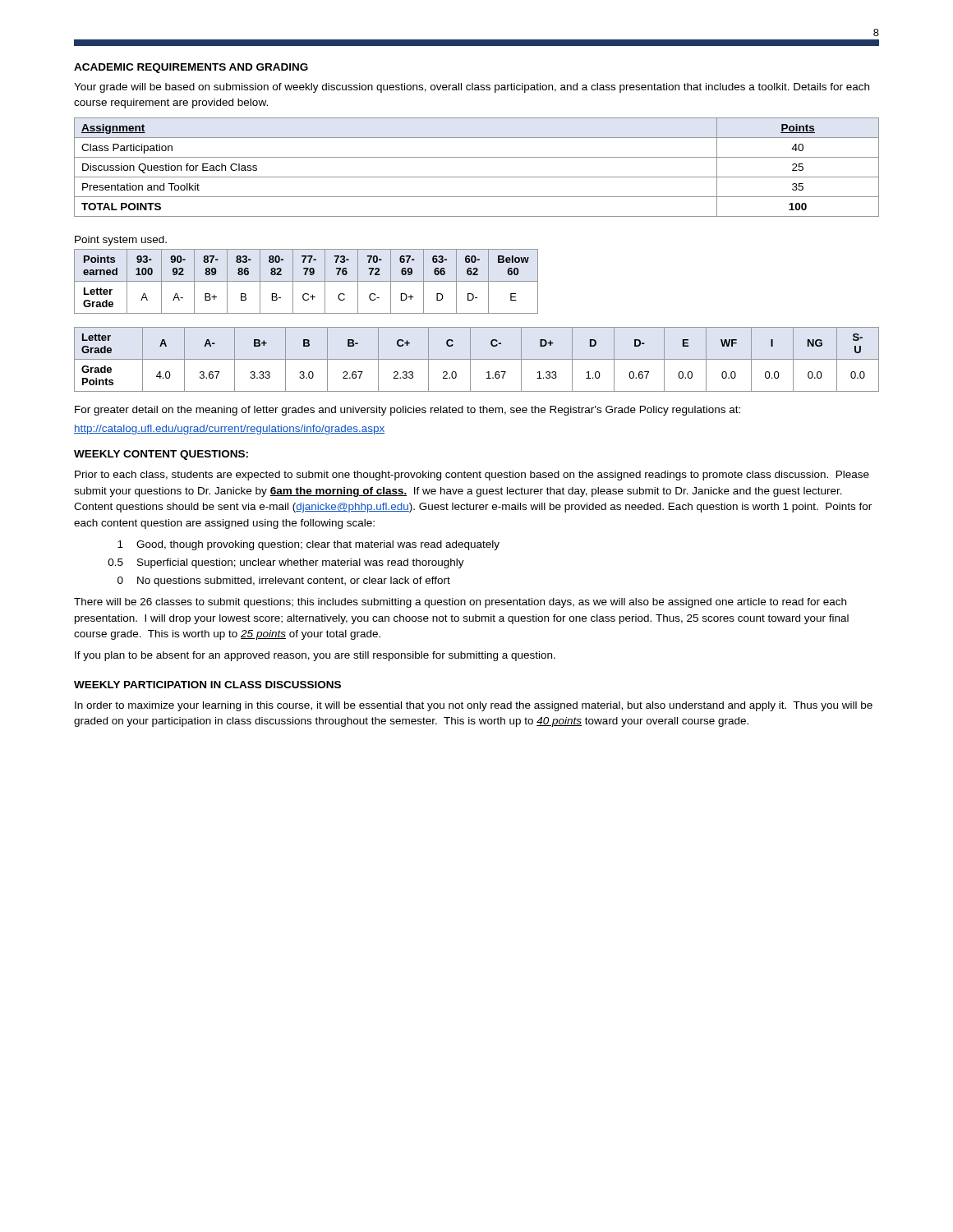Point to the region starting "0.5 Superficial question; unclear whether"

coord(286,563)
